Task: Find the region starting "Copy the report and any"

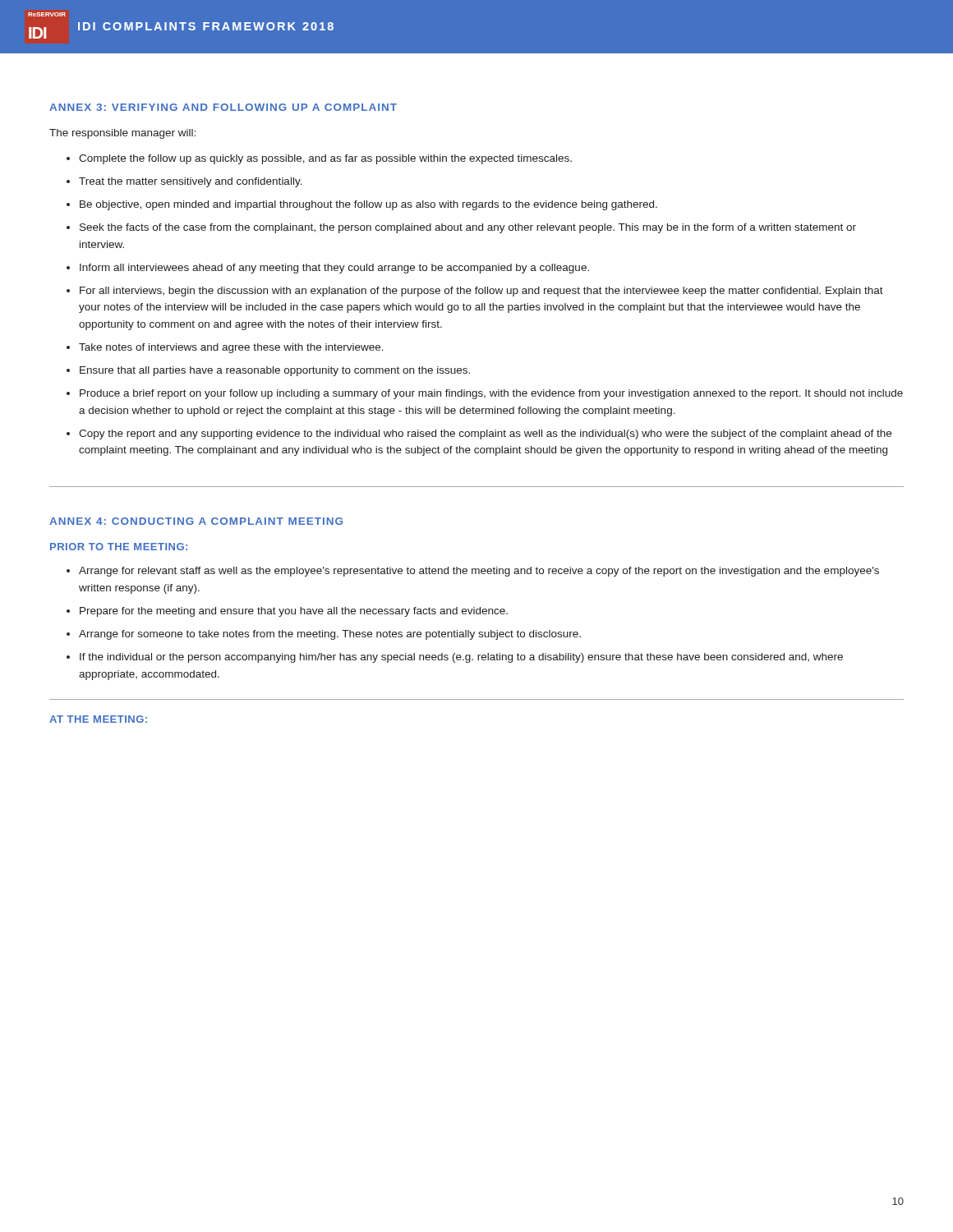Action: click(x=486, y=441)
